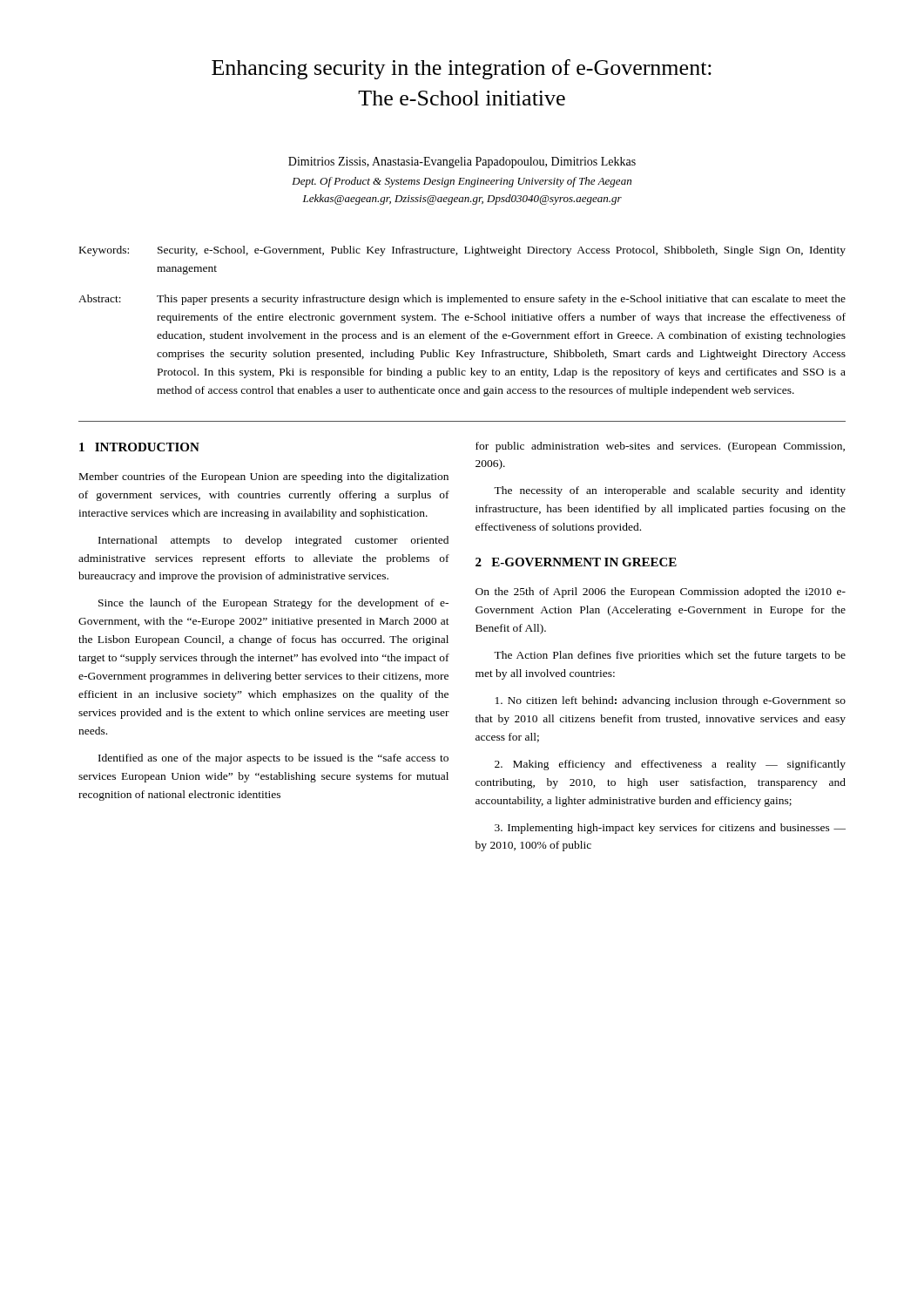924x1307 pixels.
Task: Point to the text starting "Dimitrios Zissis, Anastasia-Evangelia Papadopoulou,"
Action: [462, 181]
